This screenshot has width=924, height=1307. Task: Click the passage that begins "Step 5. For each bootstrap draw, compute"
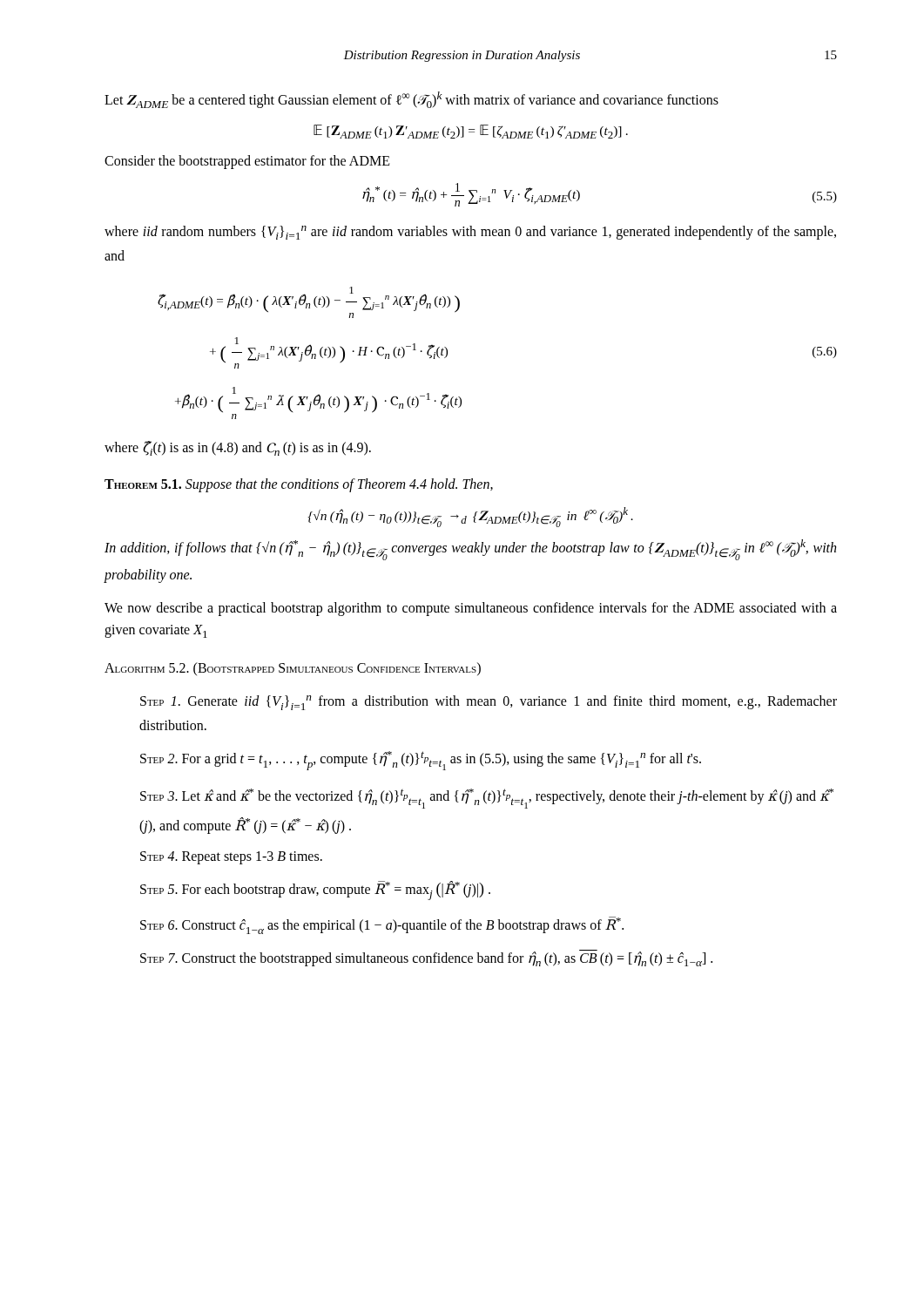coord(488,890)
